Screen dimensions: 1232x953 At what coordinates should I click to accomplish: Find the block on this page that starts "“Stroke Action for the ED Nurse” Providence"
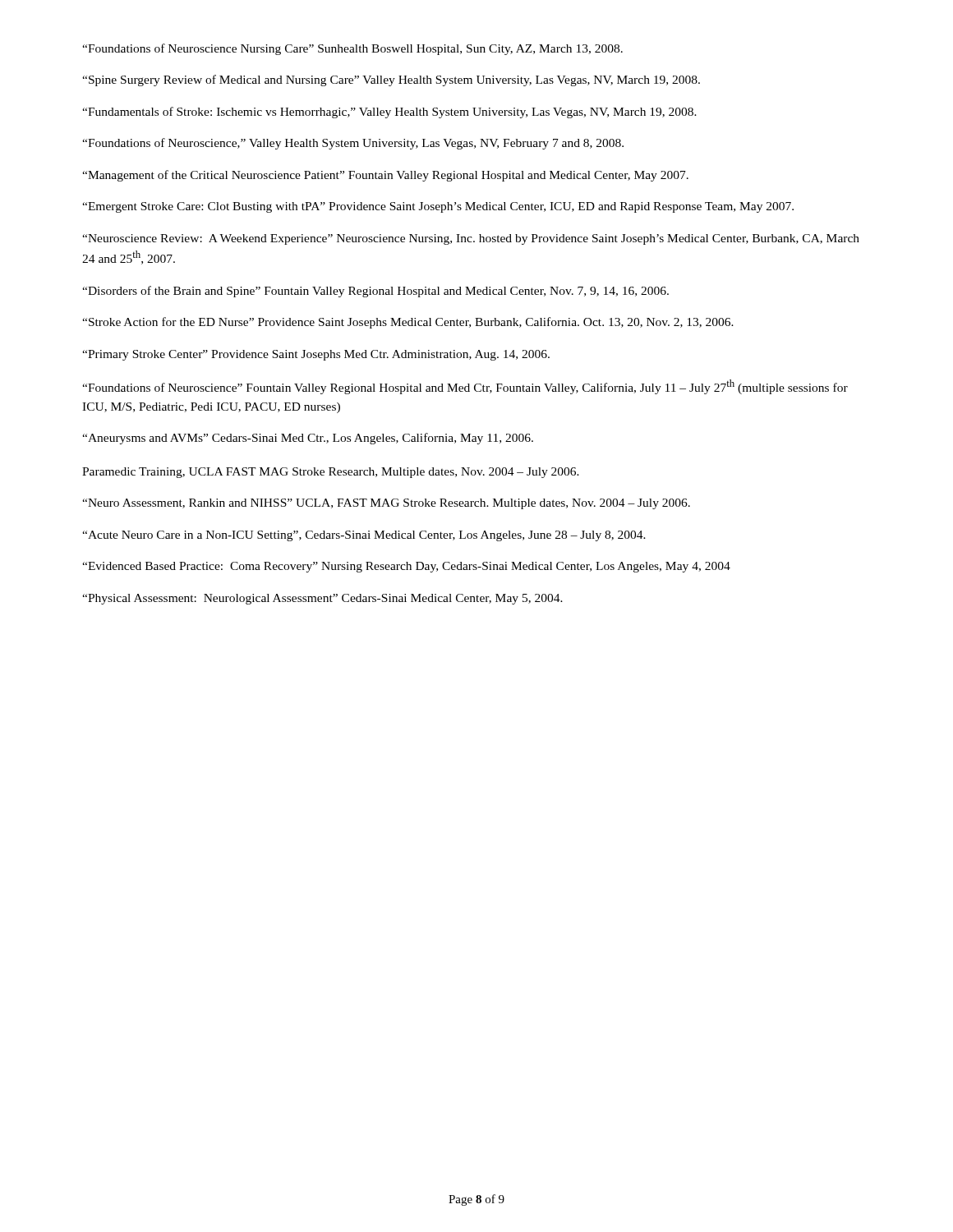point(408,322)
